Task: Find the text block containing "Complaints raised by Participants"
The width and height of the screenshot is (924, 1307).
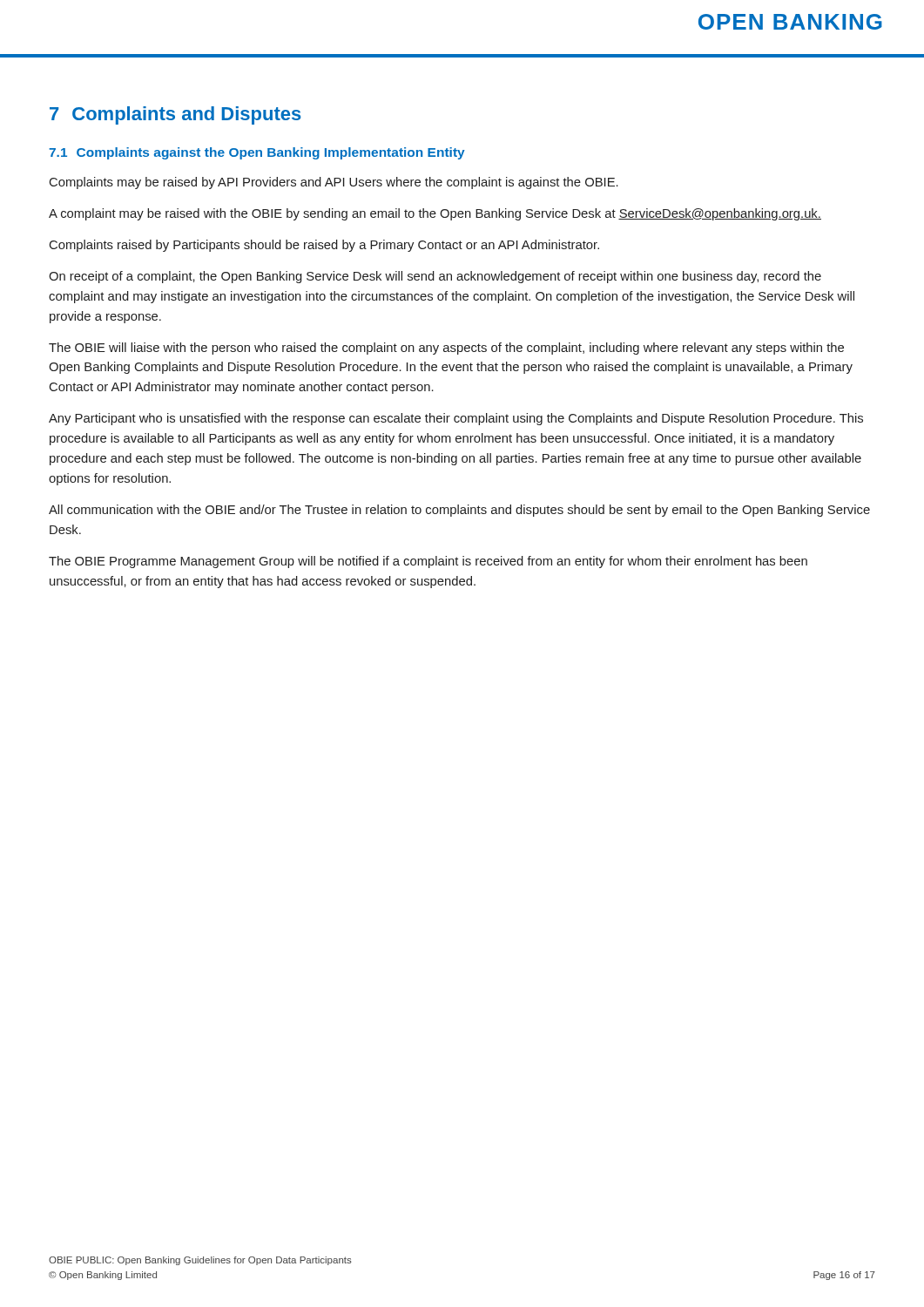Action: 325,245
